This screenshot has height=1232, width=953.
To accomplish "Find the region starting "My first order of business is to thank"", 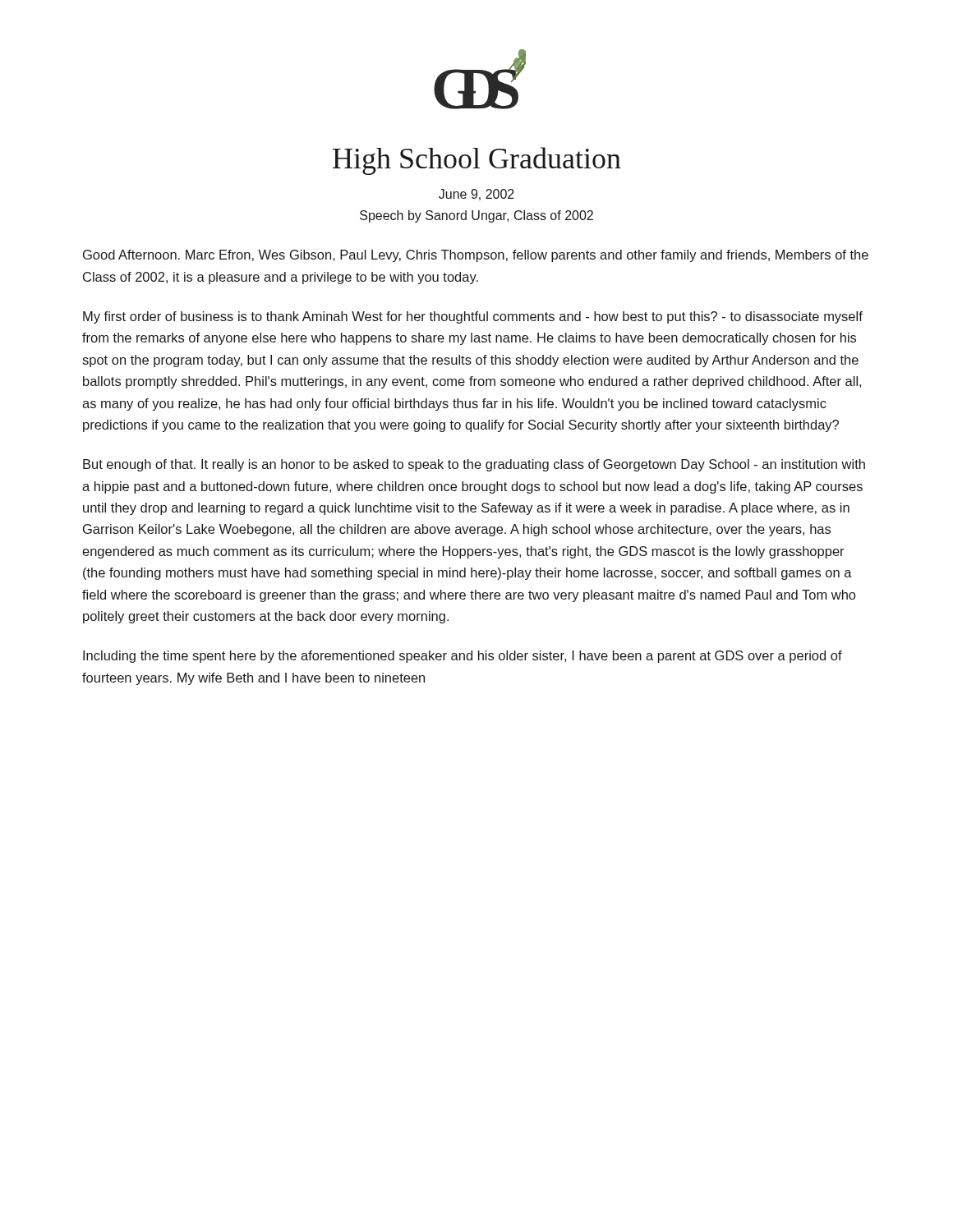I will point(472,370).
